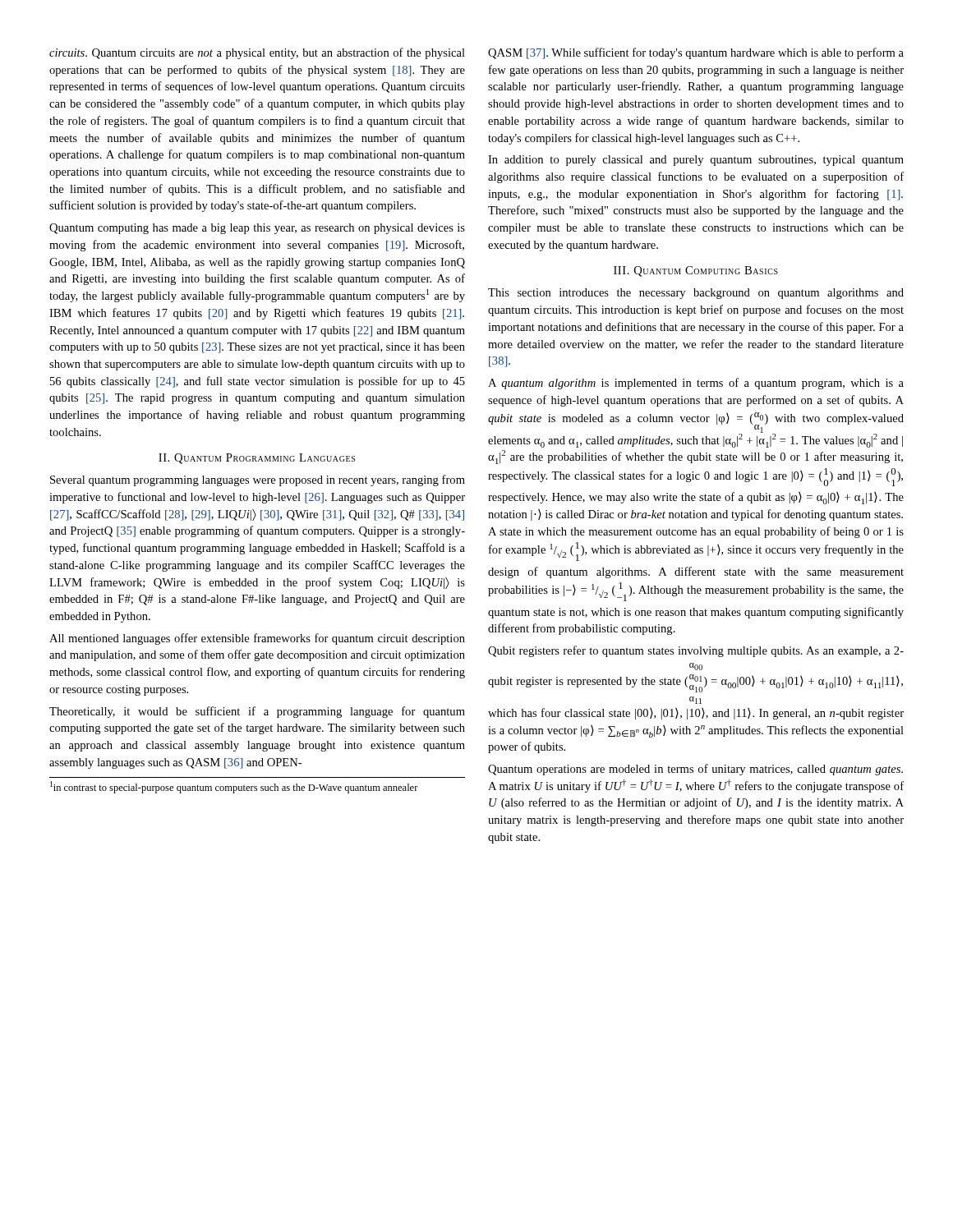This screenshot has width=953, height=1232.
Task: Click the passage that begins "1in contrast to"
Action: coord(257,788)
